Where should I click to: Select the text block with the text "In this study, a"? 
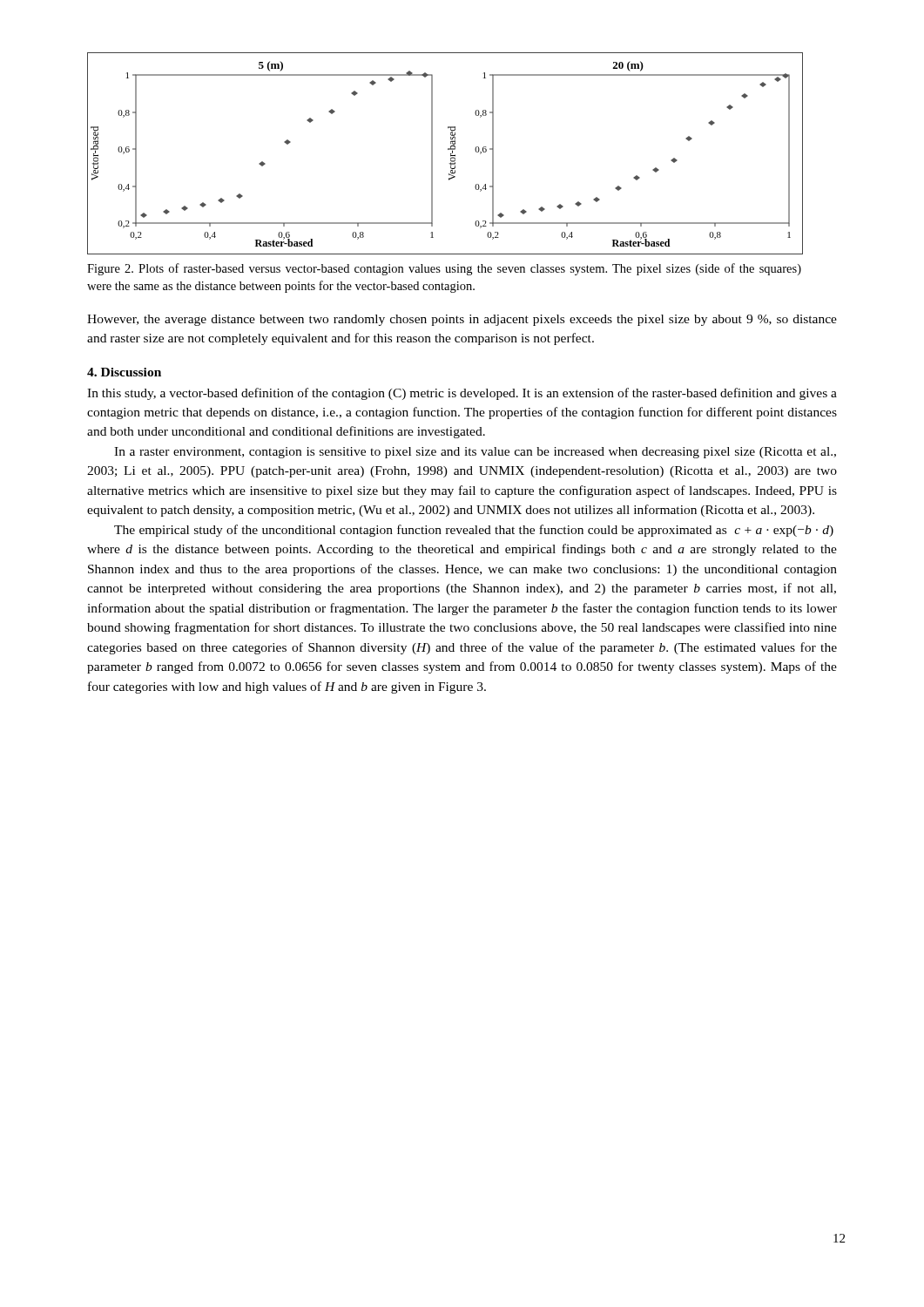(x=462, y=412)
